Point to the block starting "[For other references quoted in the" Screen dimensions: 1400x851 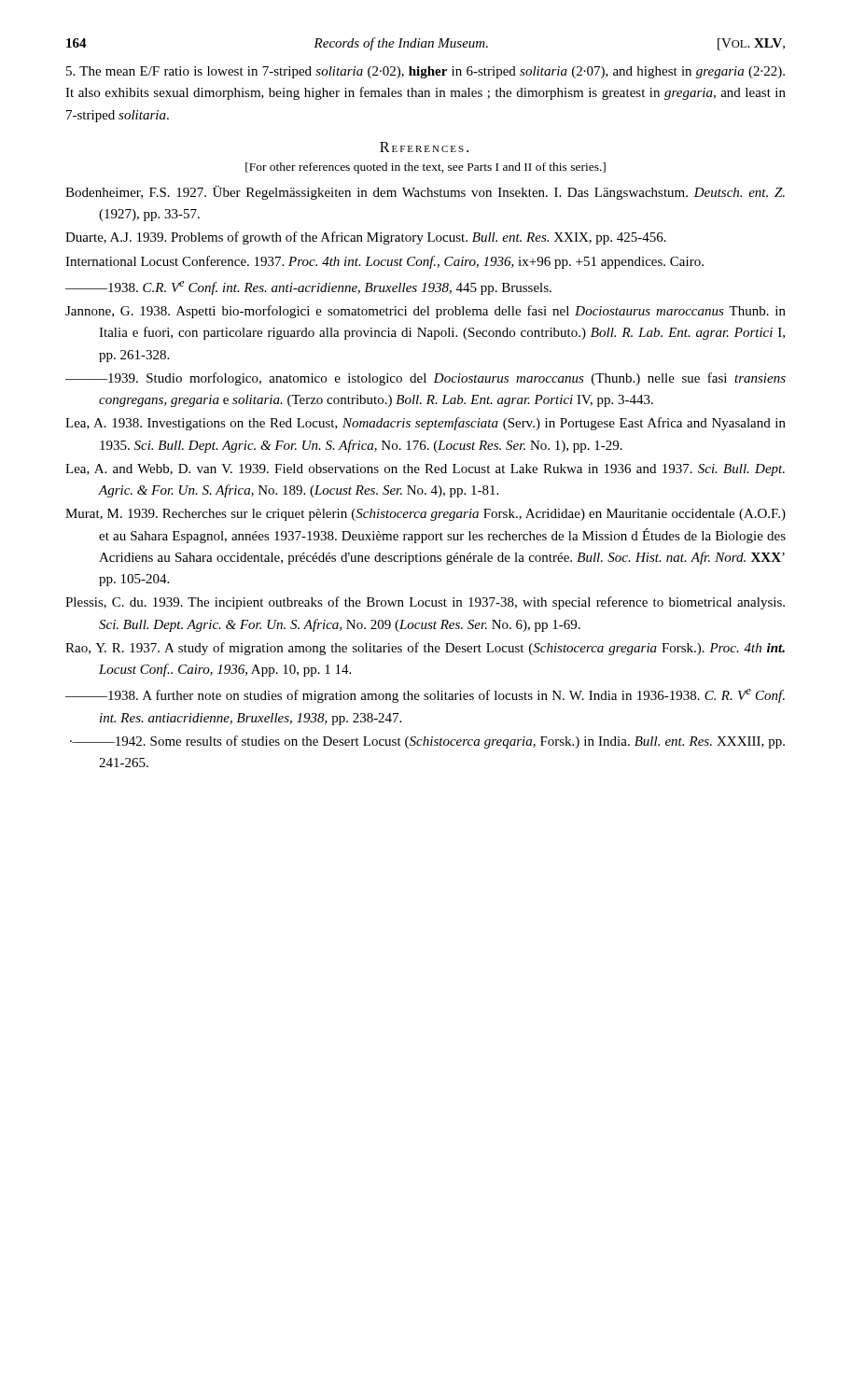click(426, 166)
